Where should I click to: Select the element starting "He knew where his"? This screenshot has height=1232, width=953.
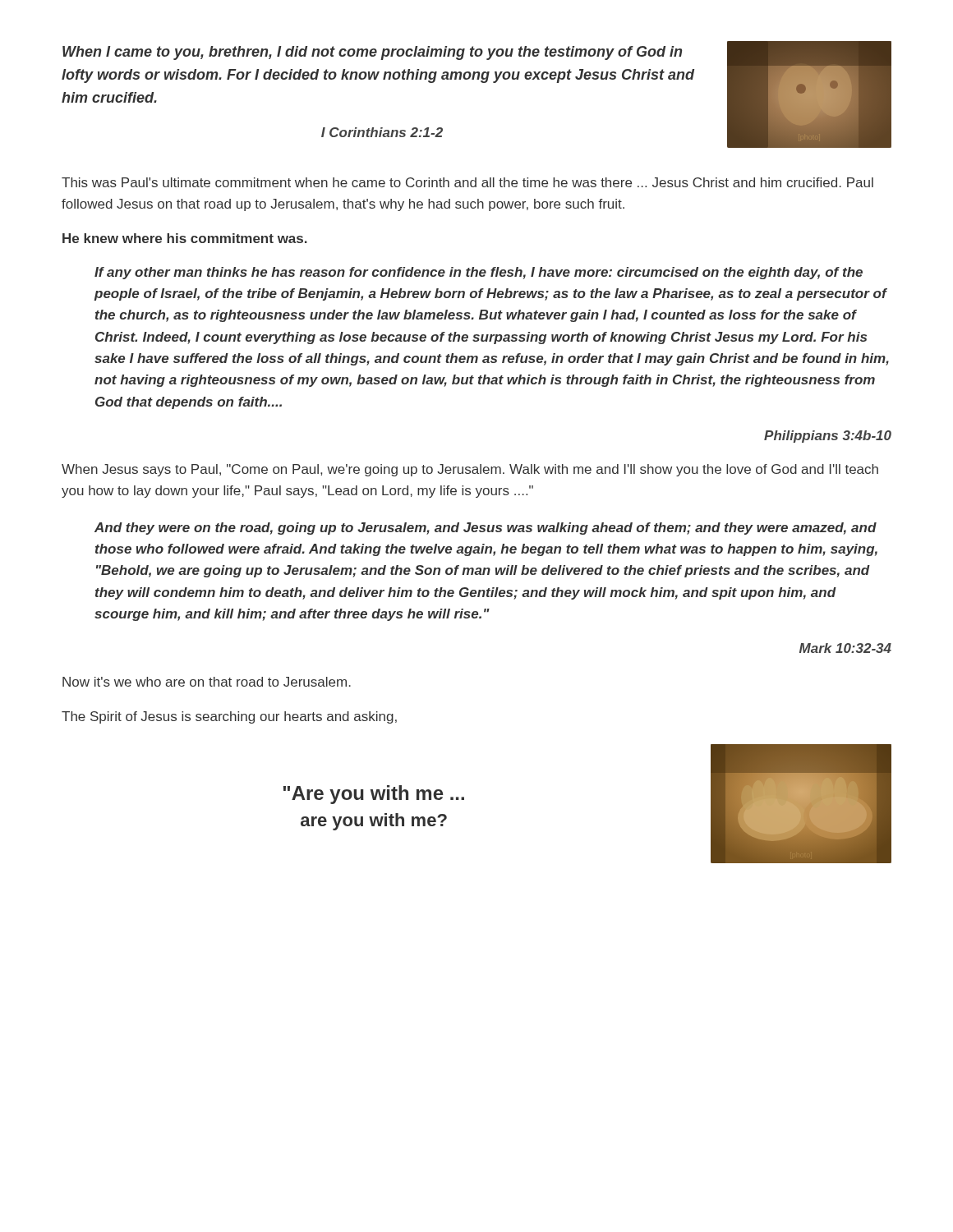pyautogui.click(x=185, y=238)
